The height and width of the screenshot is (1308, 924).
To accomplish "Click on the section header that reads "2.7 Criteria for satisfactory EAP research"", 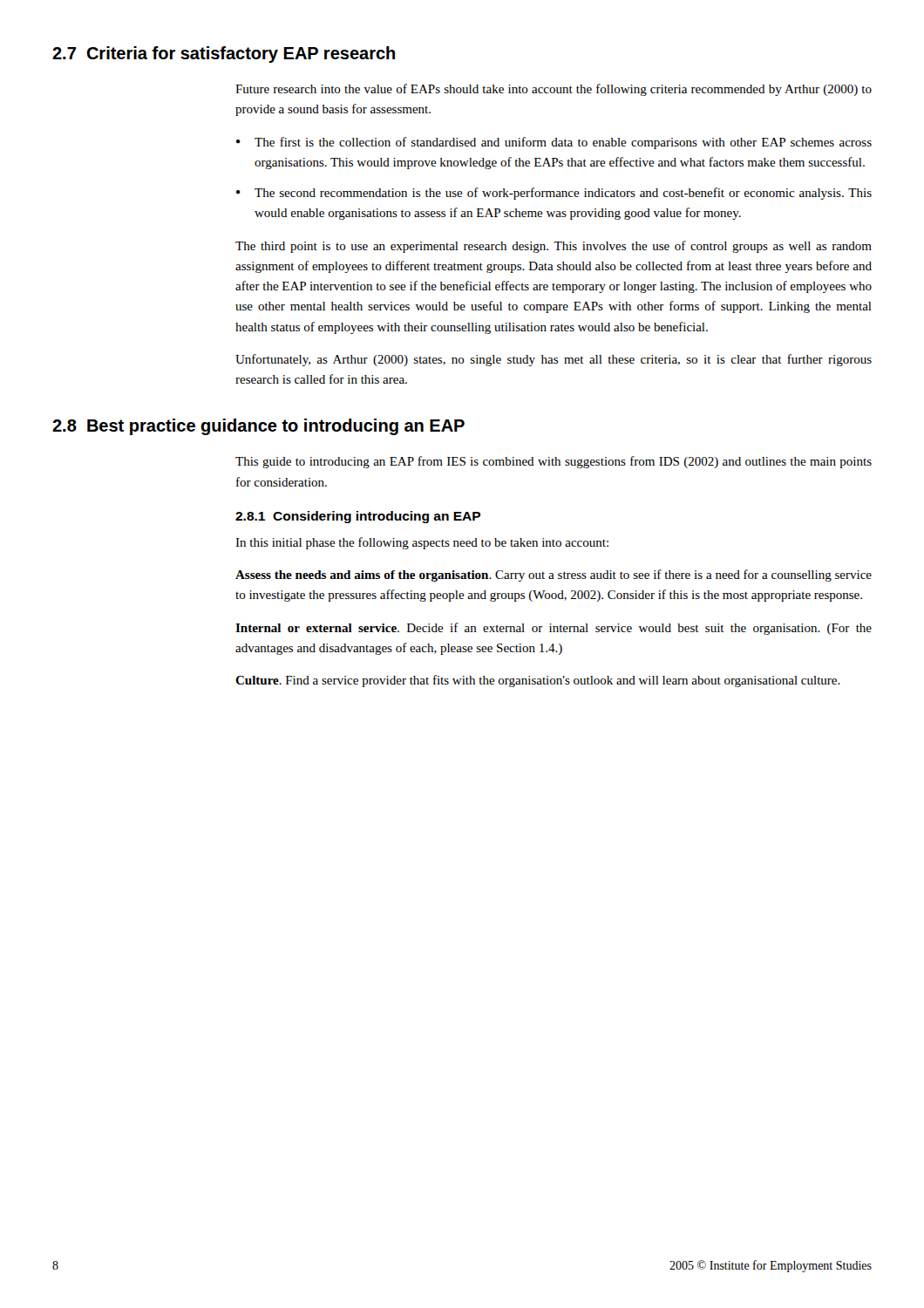I will (224, 53).
